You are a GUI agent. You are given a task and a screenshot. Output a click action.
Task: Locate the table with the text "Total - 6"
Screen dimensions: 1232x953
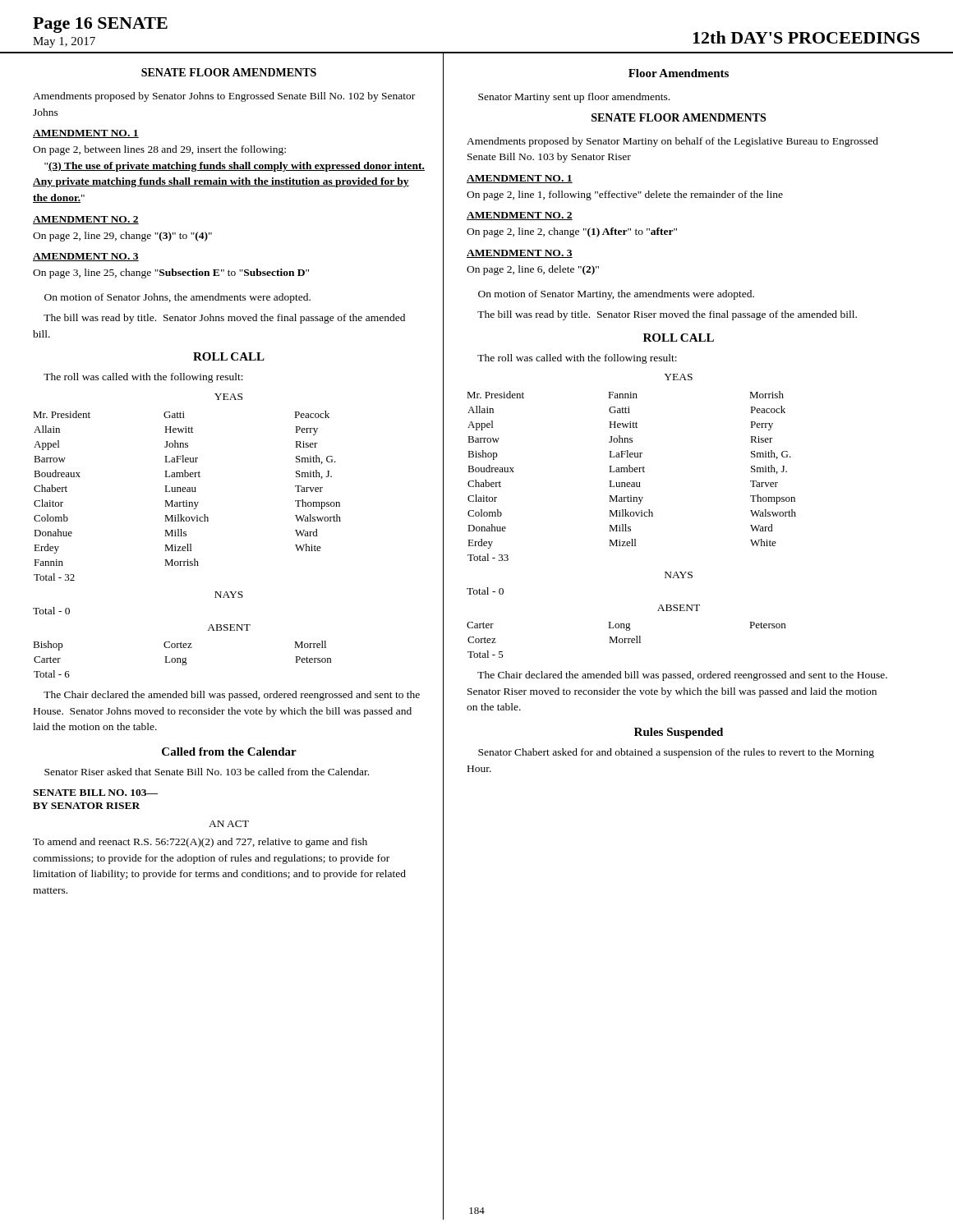coord(229,659)
